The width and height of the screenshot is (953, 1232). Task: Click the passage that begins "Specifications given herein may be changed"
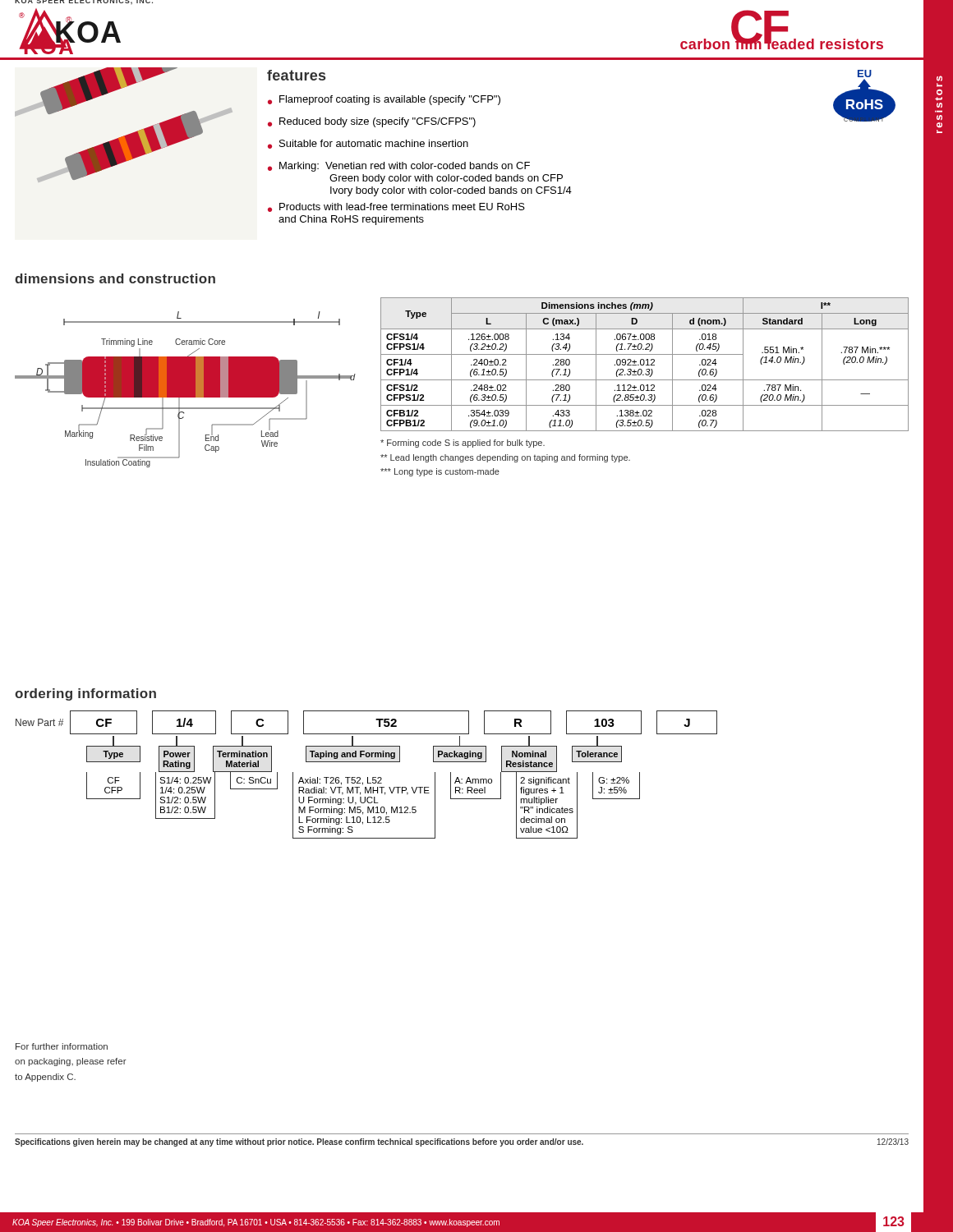pos(462,1142)
